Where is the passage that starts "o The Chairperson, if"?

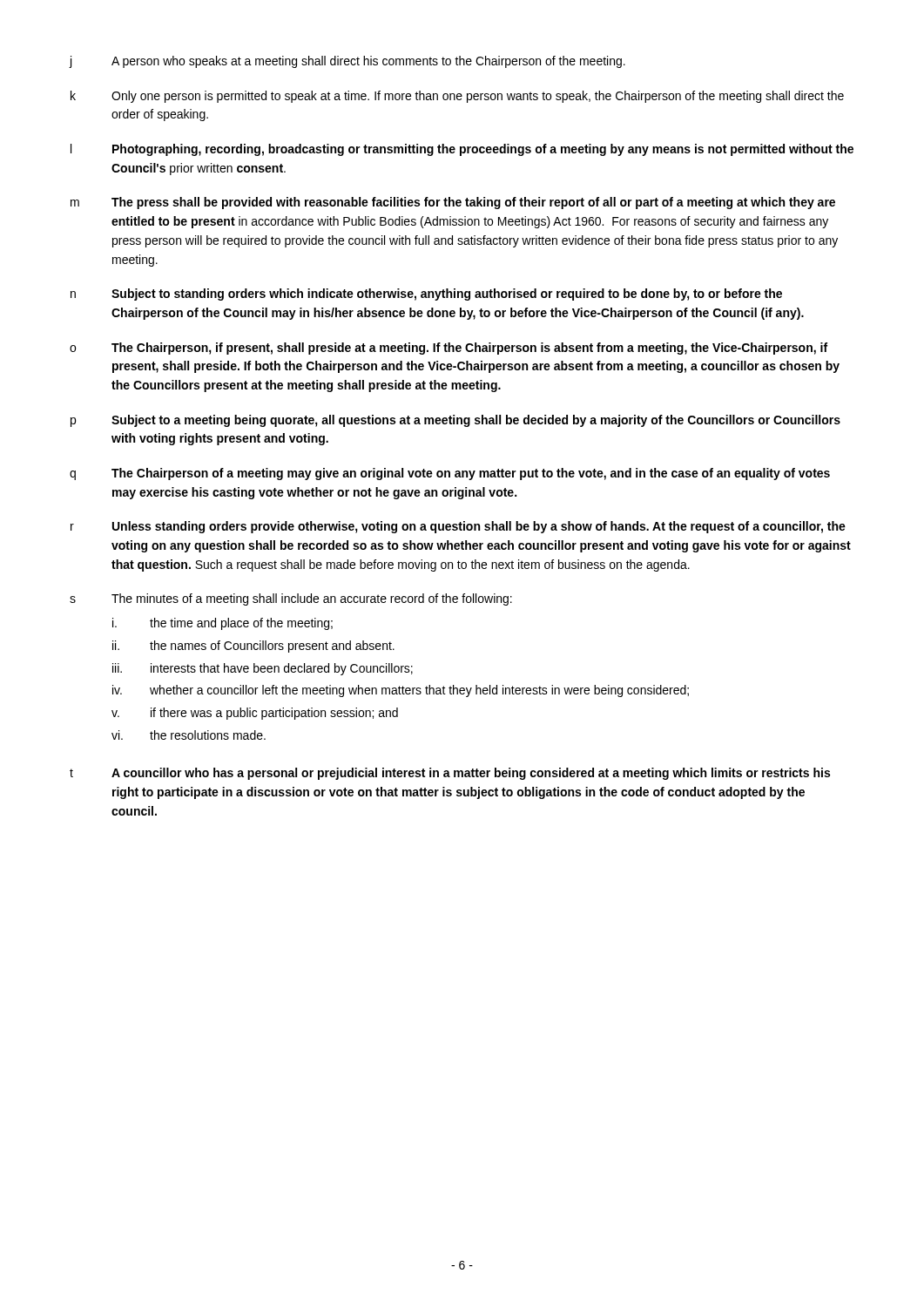tap(462, 367)
